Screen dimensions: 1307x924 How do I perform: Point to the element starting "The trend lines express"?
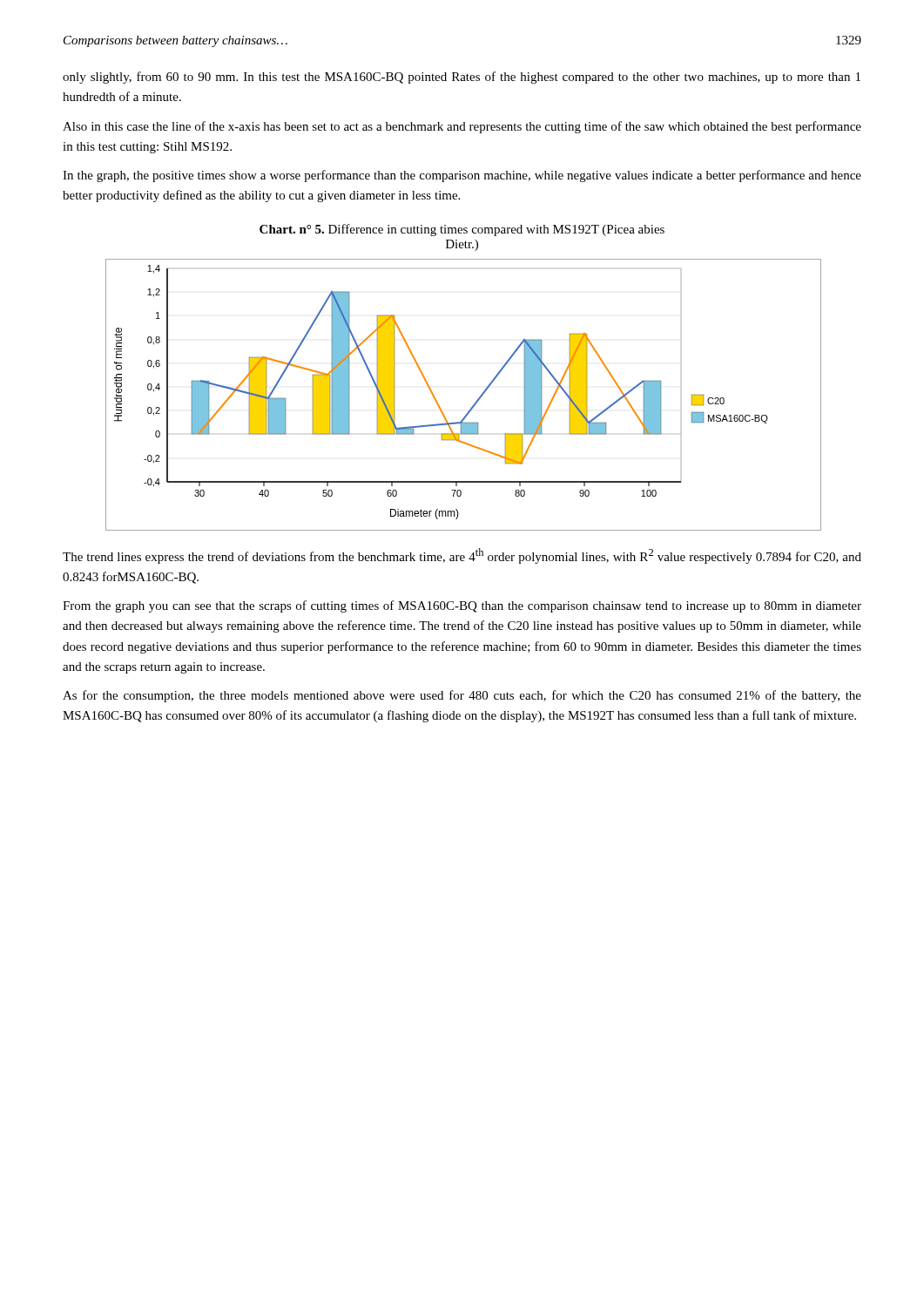click(462, 565)
